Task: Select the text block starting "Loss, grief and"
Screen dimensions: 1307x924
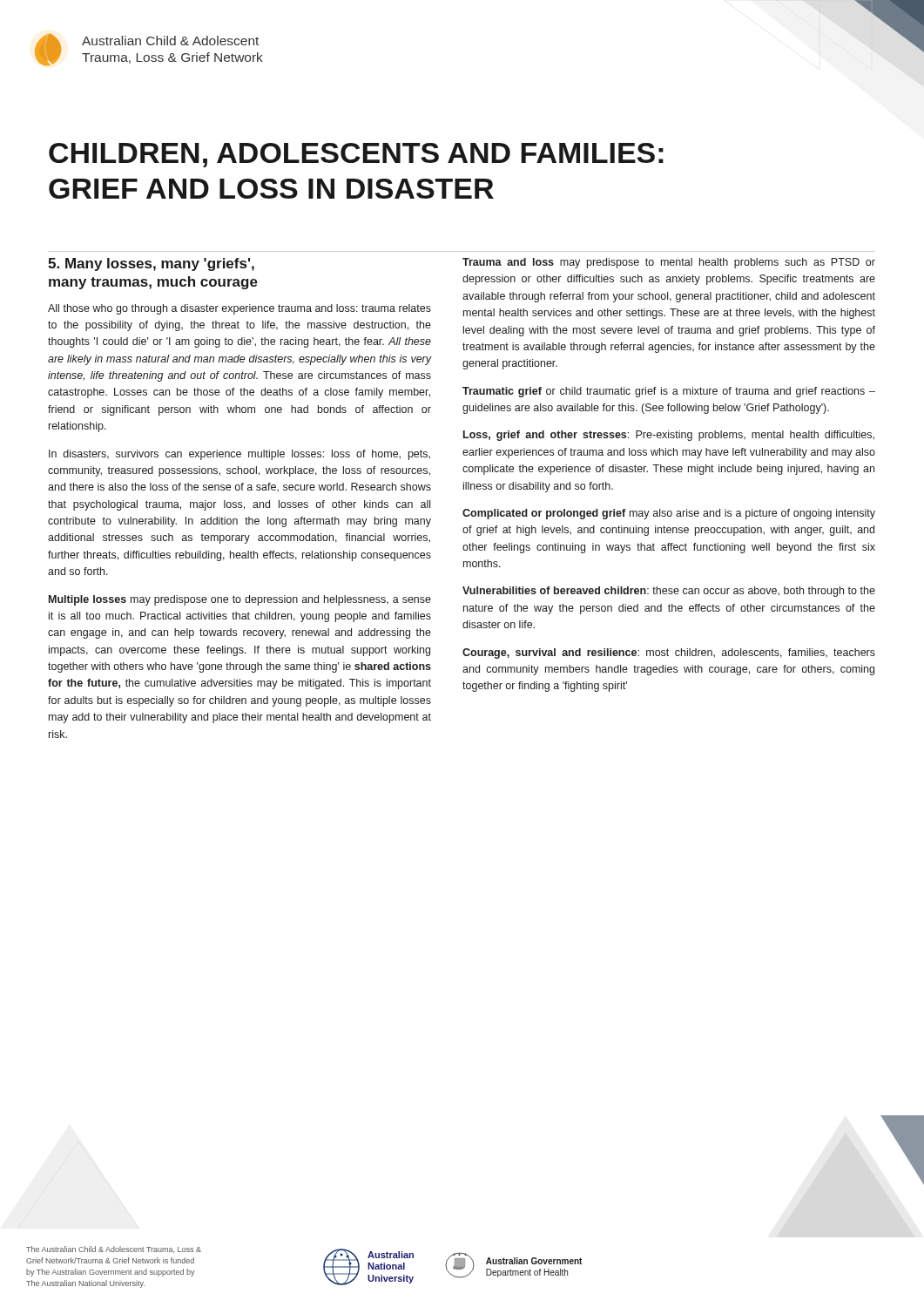Action: point(669,461)
